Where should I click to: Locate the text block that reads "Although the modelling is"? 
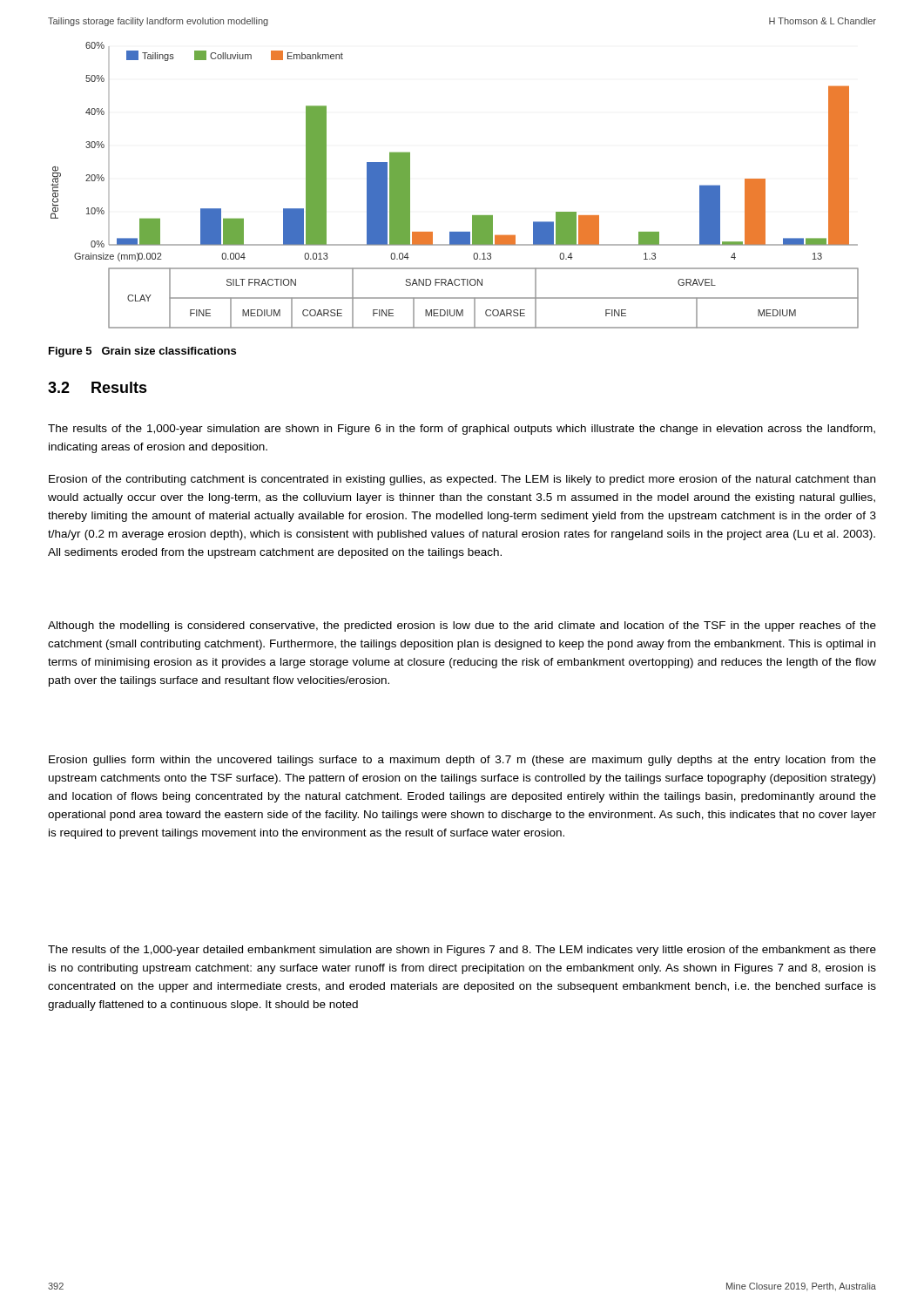pyautogui.click(x=462, y=653)
